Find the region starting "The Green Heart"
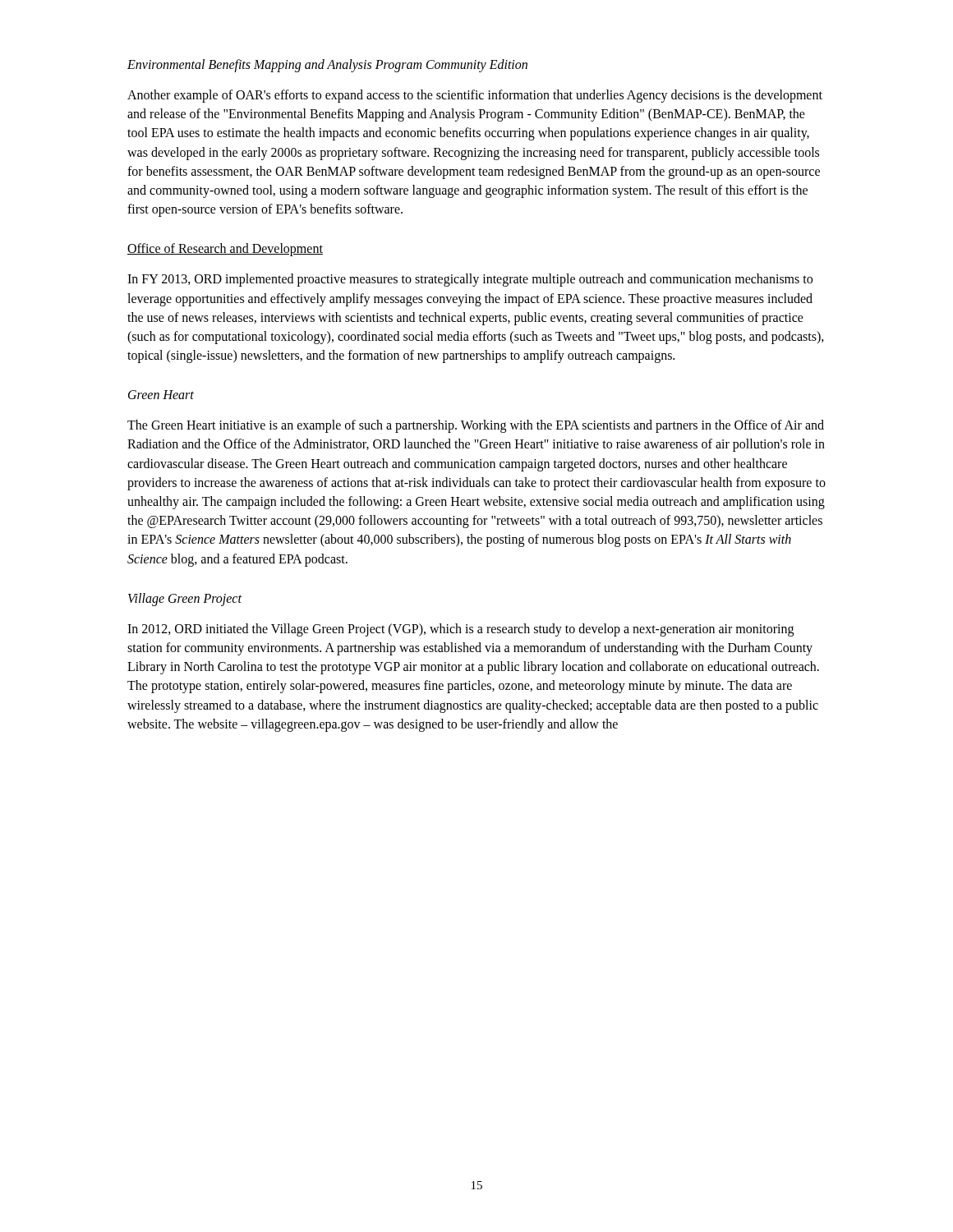The height and width of the screenshot is (1232, 953). (x=476, y=492)
